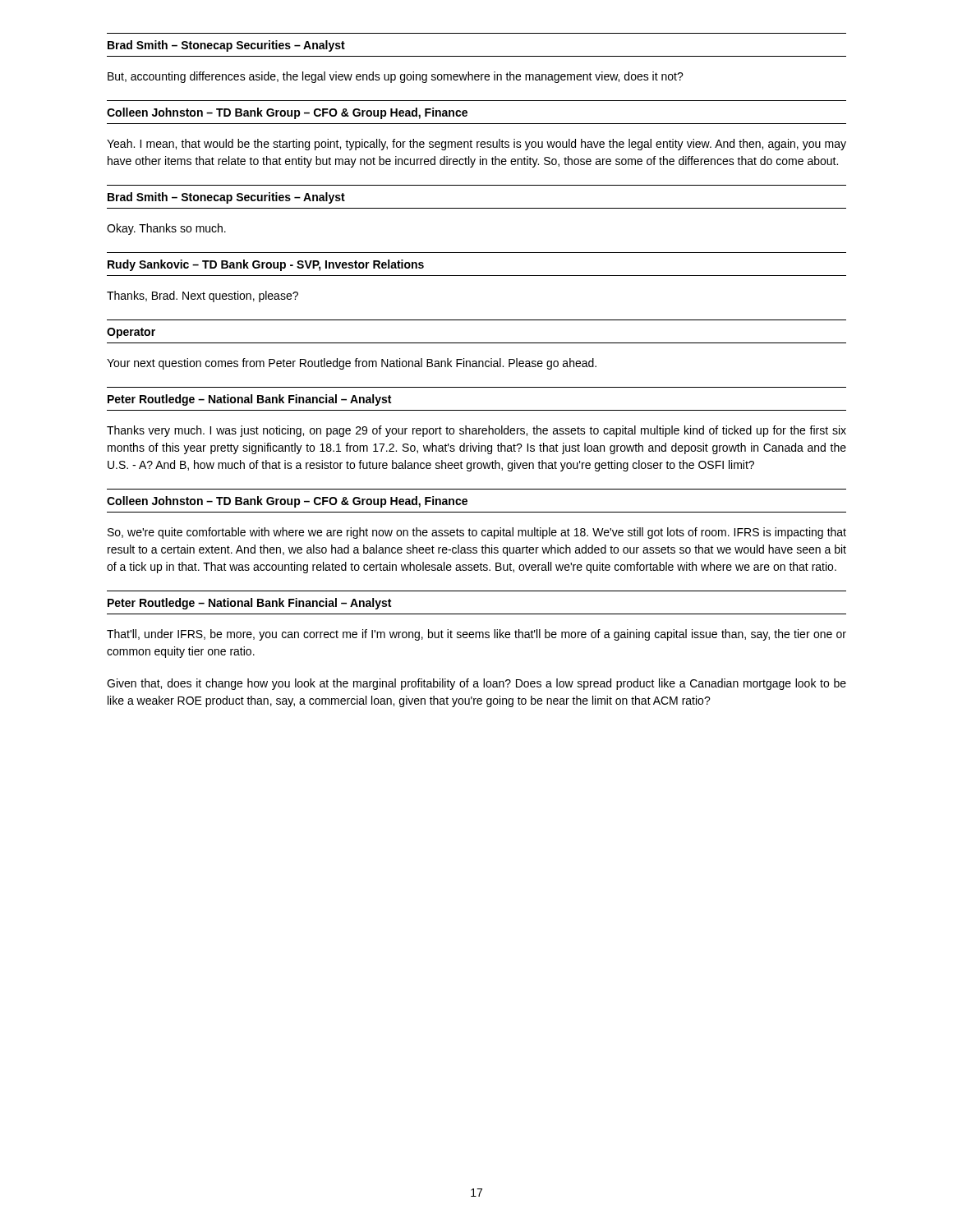
Task: Point to the block beginning "Given that, does it change"
Action: [x=476, y=692]
